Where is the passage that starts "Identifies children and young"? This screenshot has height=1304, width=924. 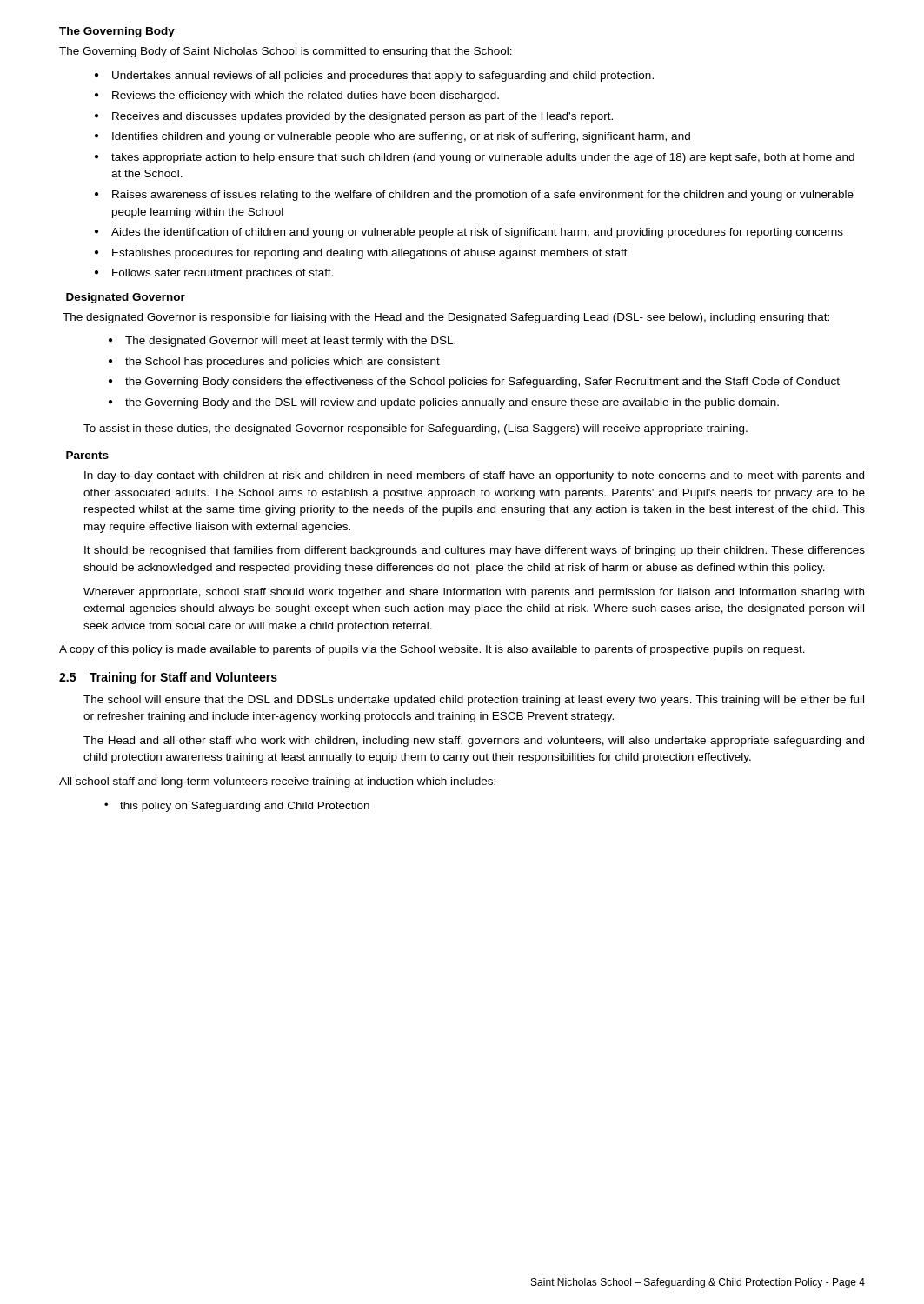(401, 136)
